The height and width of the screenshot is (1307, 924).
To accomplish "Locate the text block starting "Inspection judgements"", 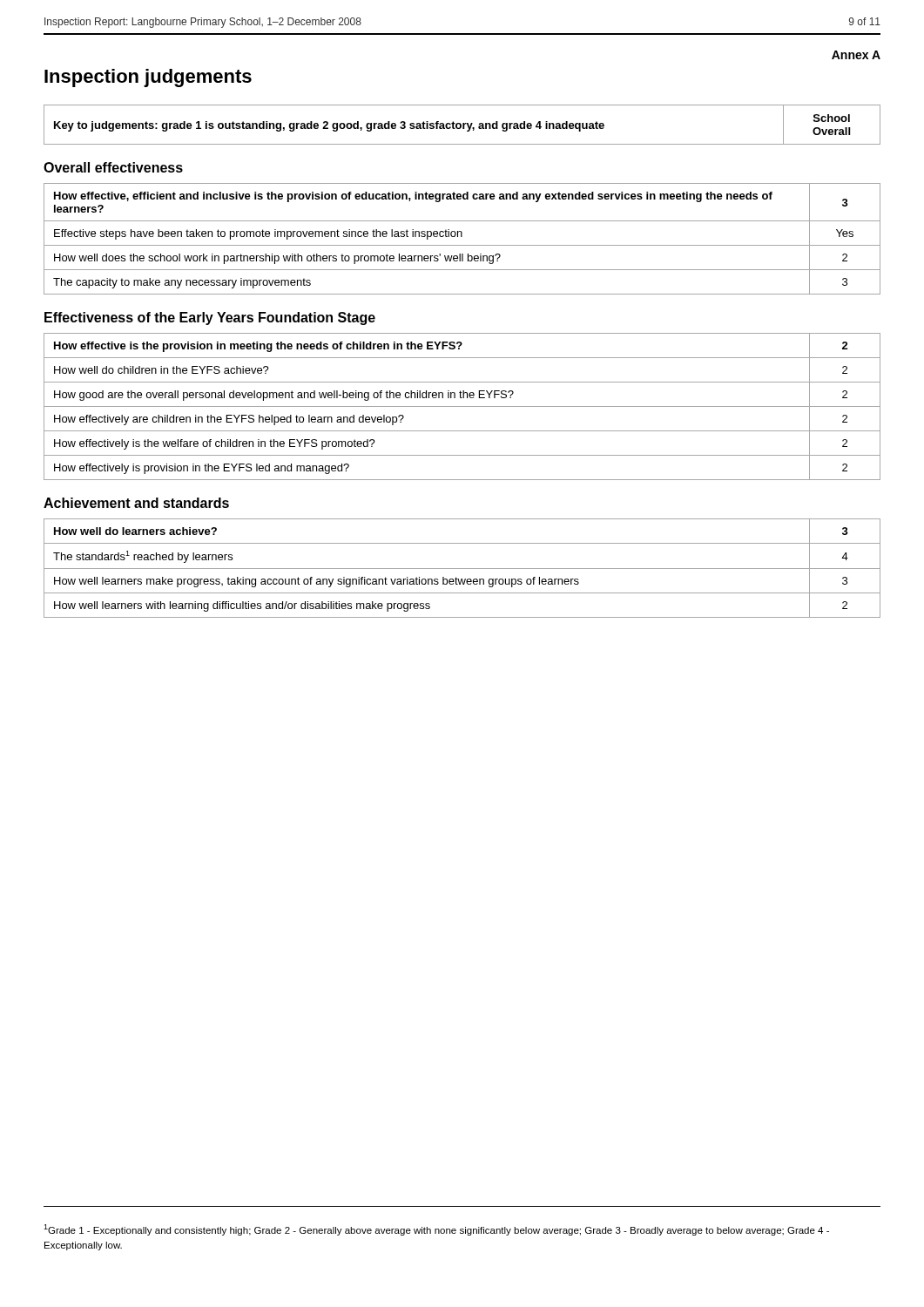I will (x=148, y=76).
